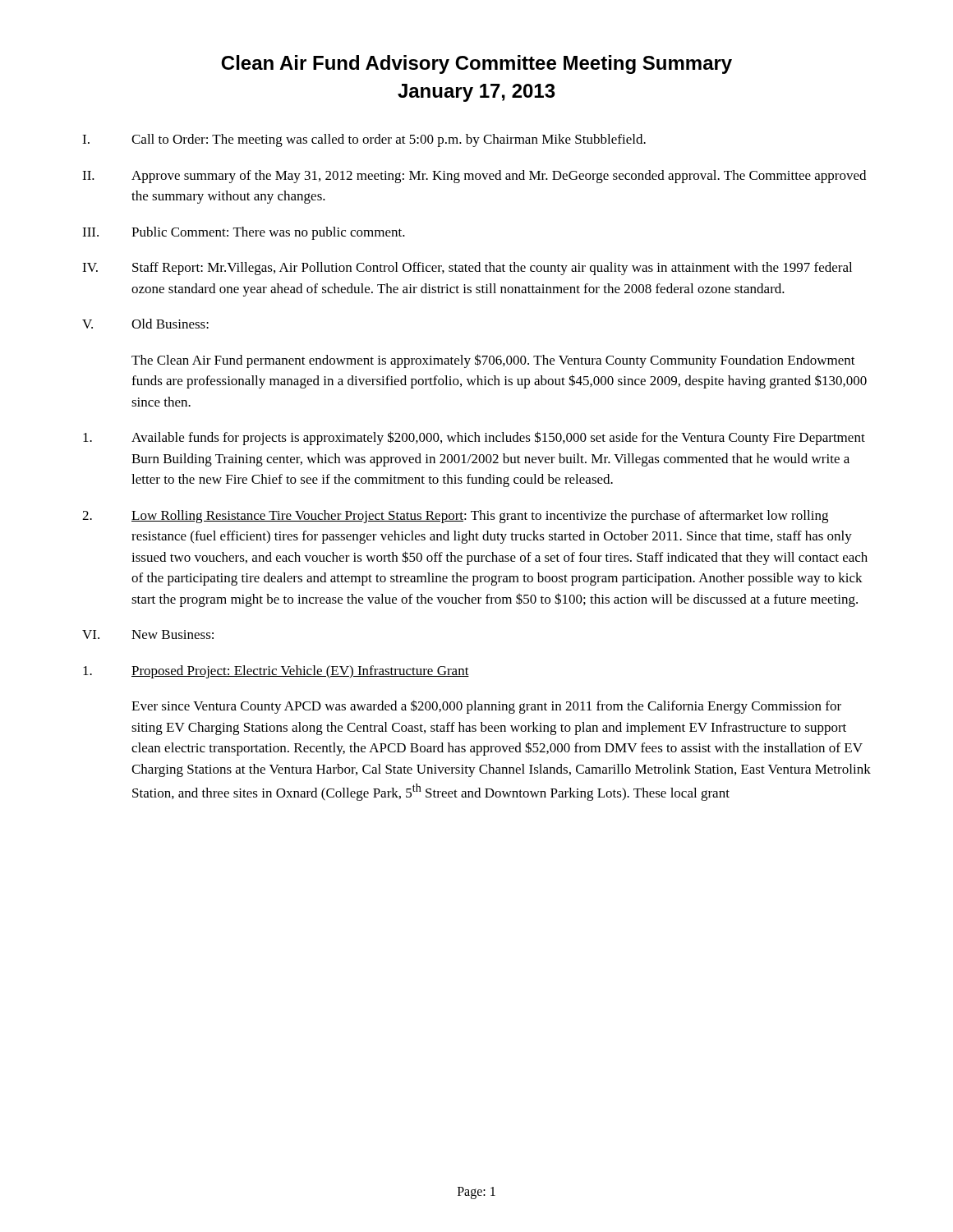Select the list item that reads "Available funds for projects"

pyautogui.click(x=476, y=459)
